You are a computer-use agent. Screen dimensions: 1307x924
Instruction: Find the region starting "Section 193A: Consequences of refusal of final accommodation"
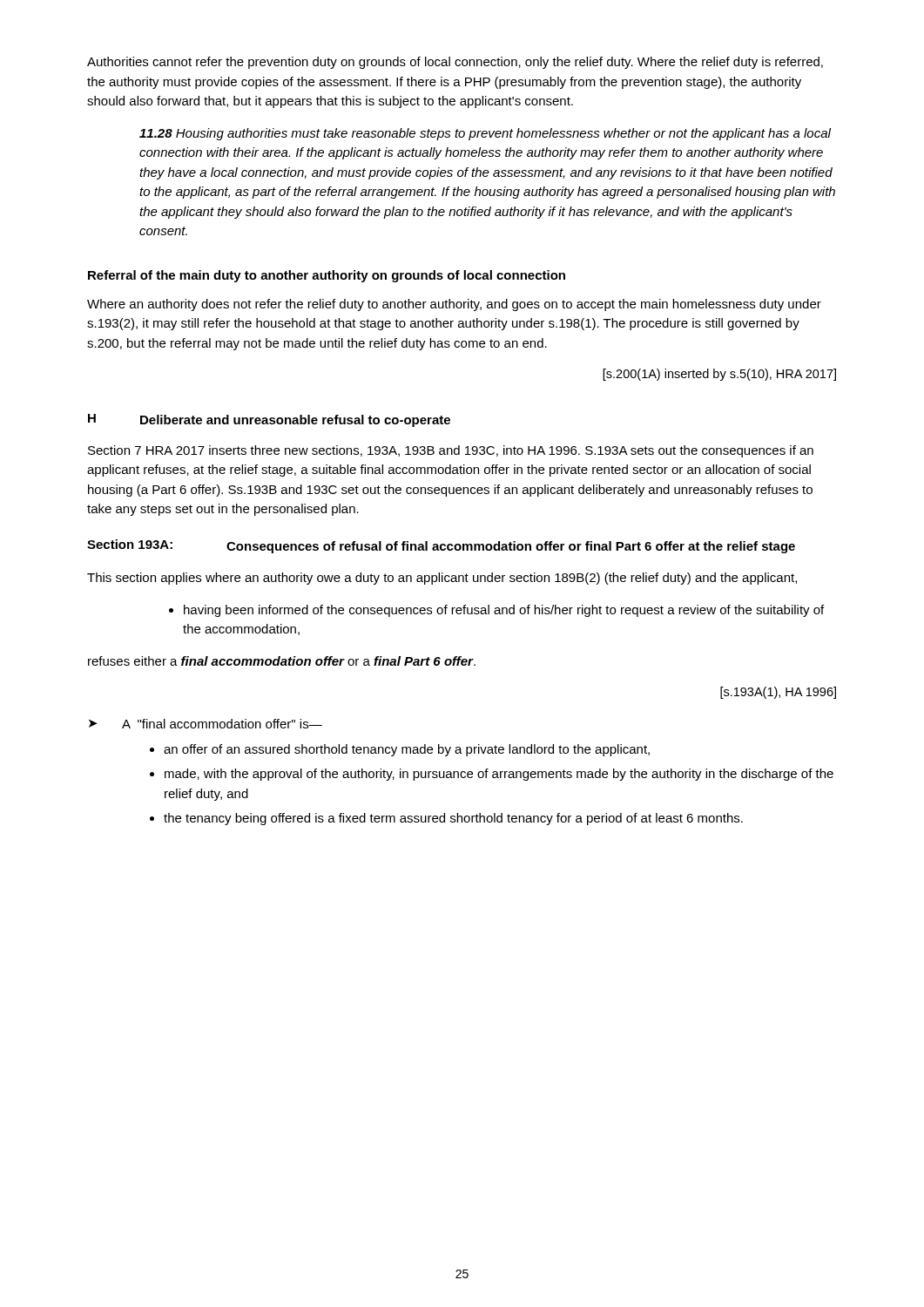pyautogui.click(x=462, y=546)
